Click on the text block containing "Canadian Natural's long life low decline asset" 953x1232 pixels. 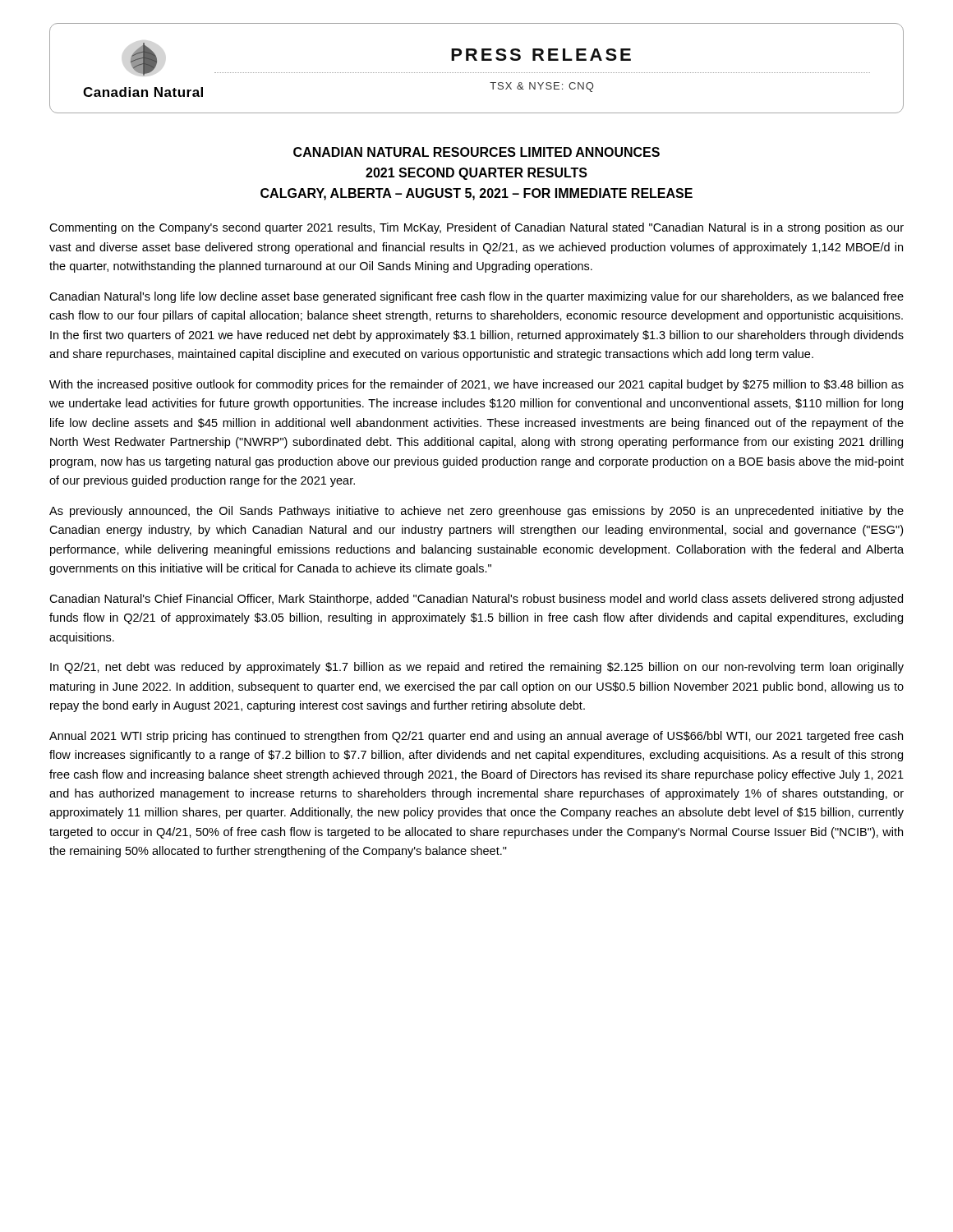click(x=476, y=325)
